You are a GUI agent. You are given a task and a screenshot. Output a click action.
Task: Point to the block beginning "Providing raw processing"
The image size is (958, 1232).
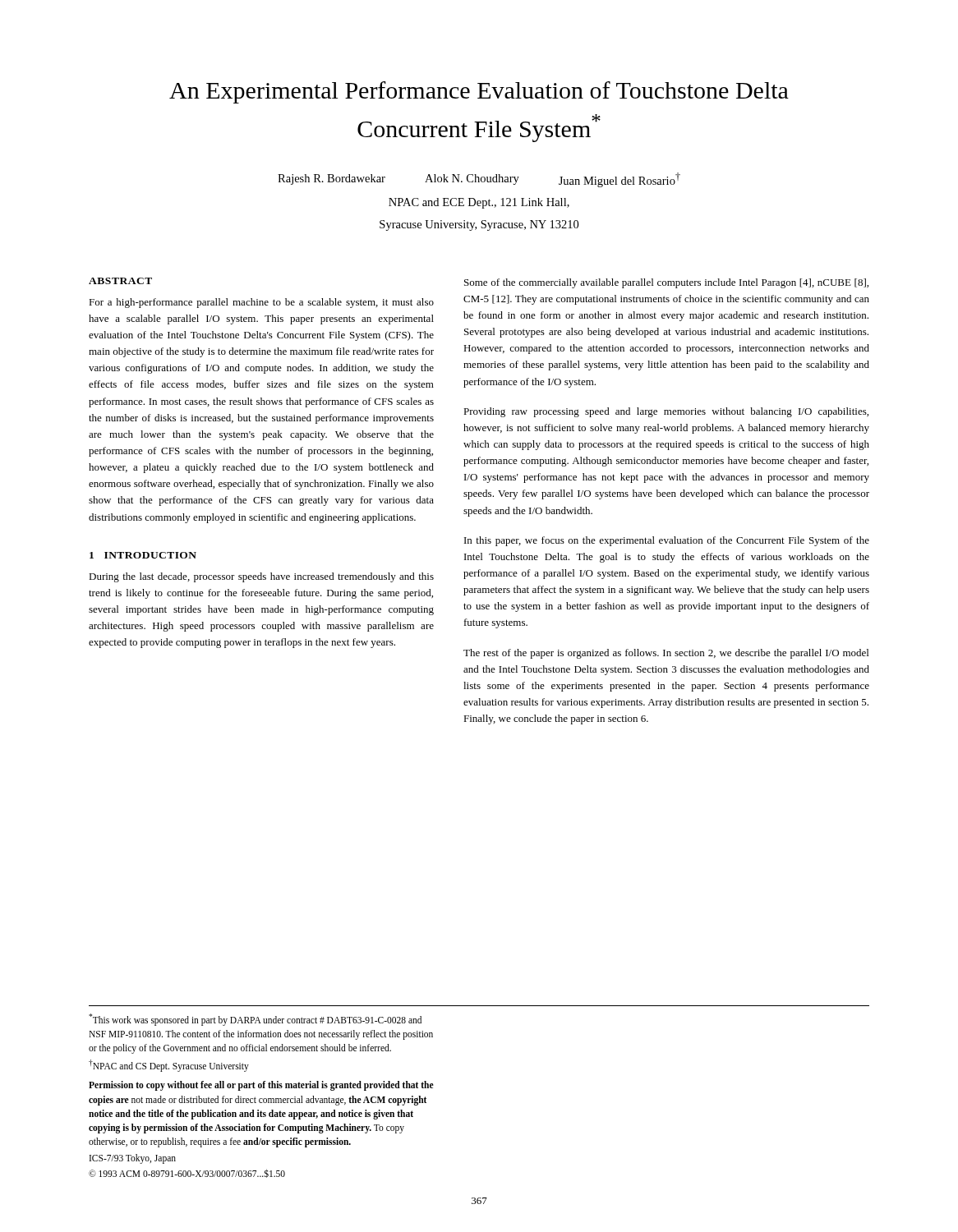pyautogui.click(x=666, y=461)
